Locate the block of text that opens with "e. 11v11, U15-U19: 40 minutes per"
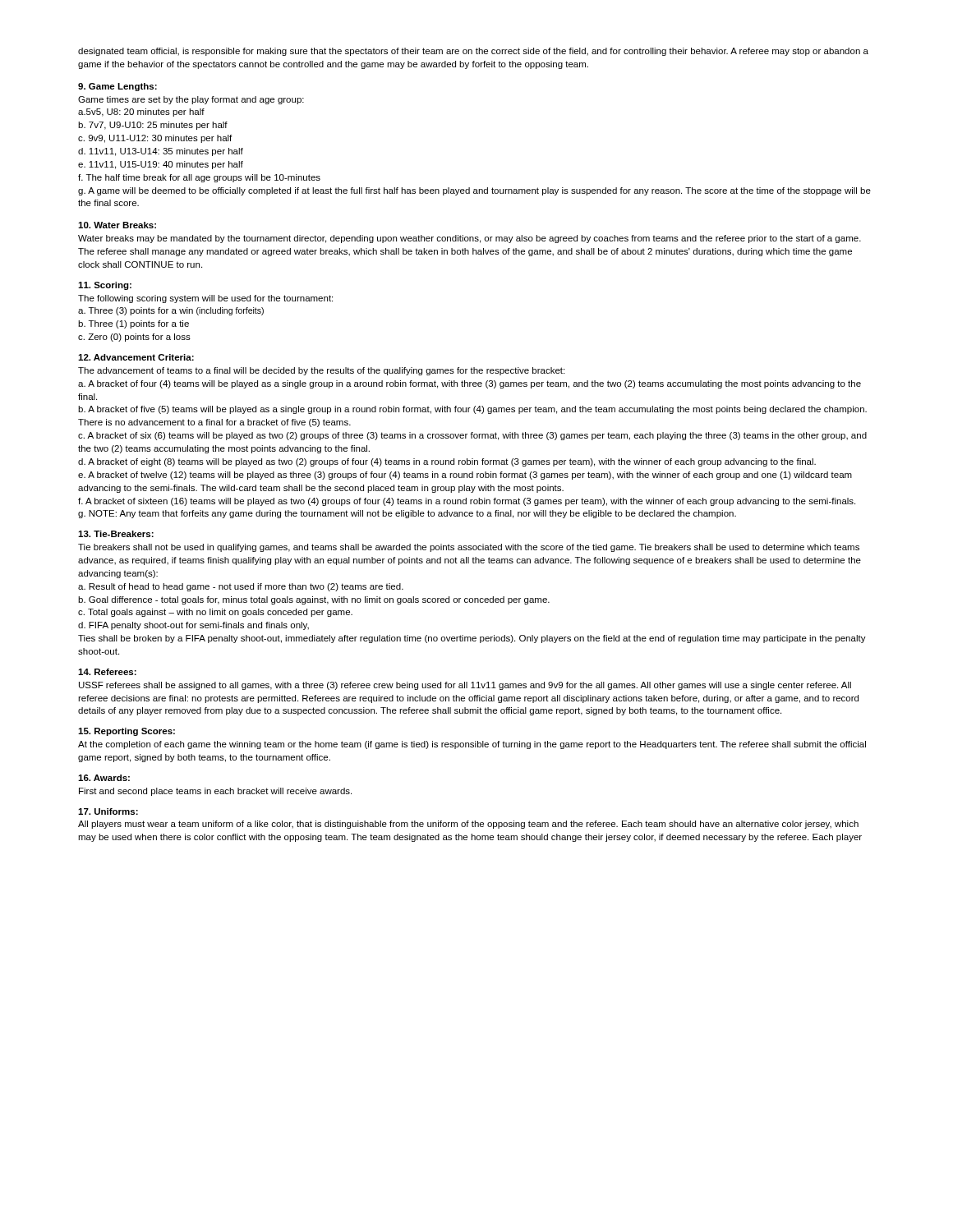The height and width of the screenshot is (1232, 953). point(161,165)
